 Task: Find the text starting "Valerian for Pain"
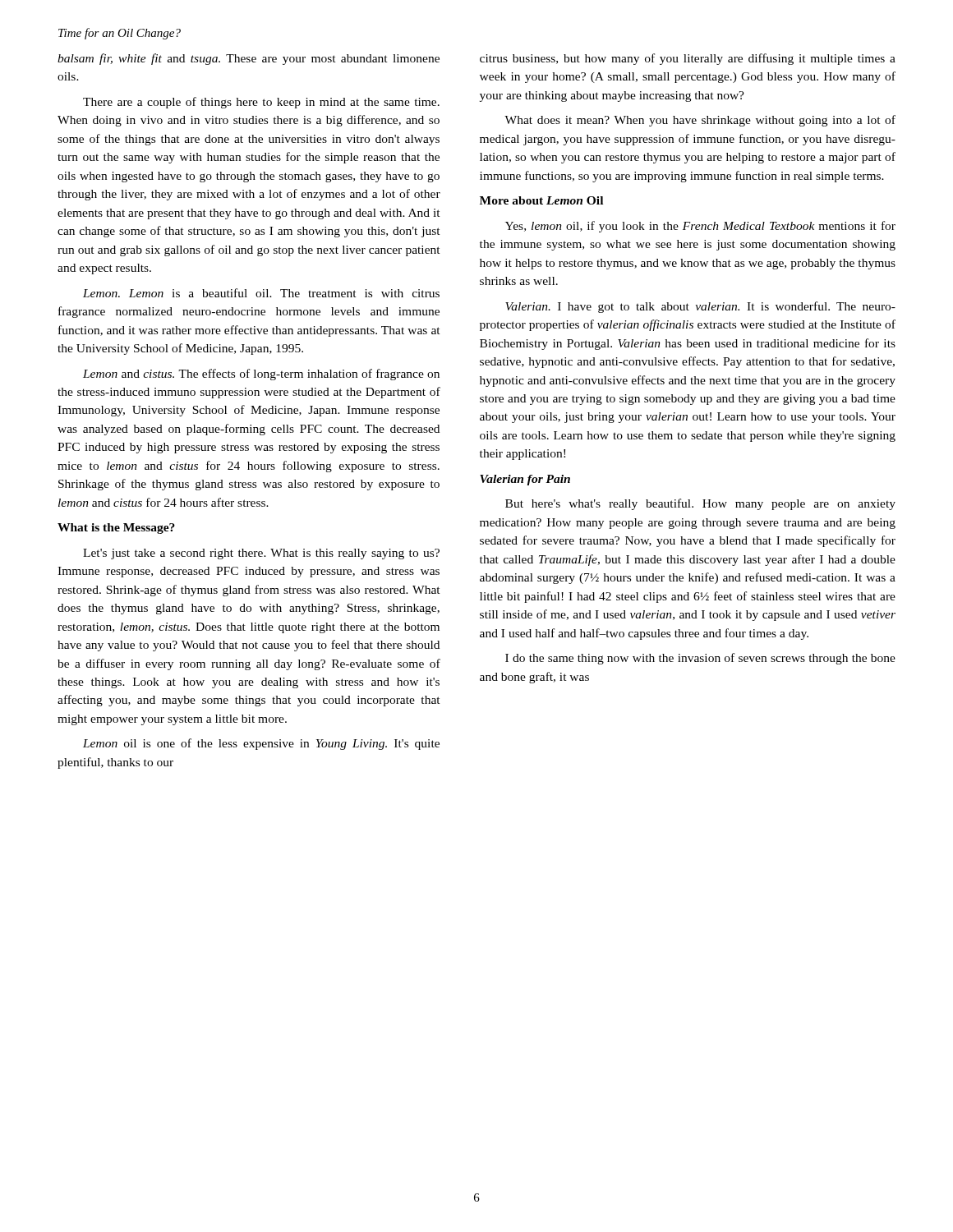(525, 480)
